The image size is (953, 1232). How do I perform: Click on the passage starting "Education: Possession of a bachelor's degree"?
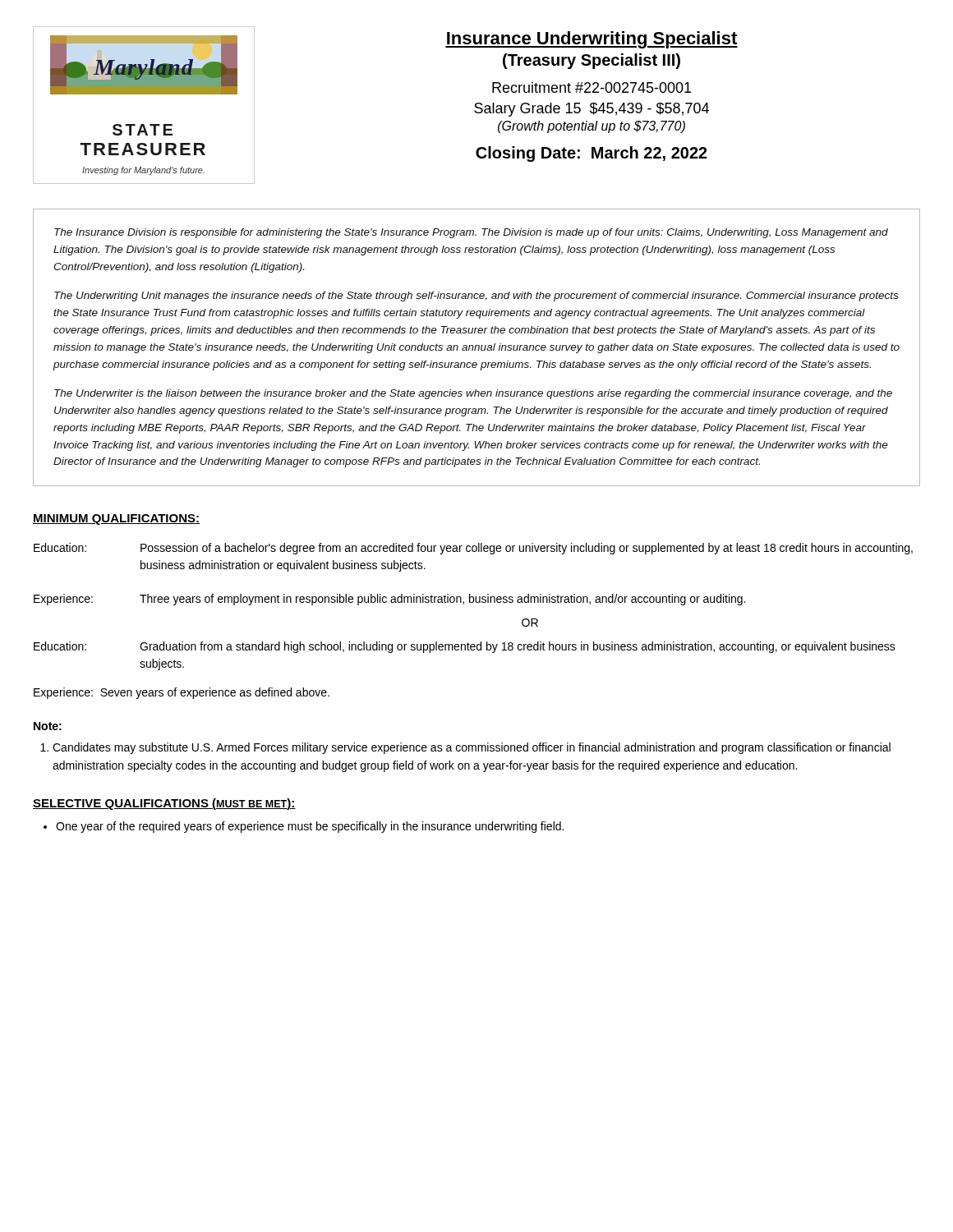point(476,557)
